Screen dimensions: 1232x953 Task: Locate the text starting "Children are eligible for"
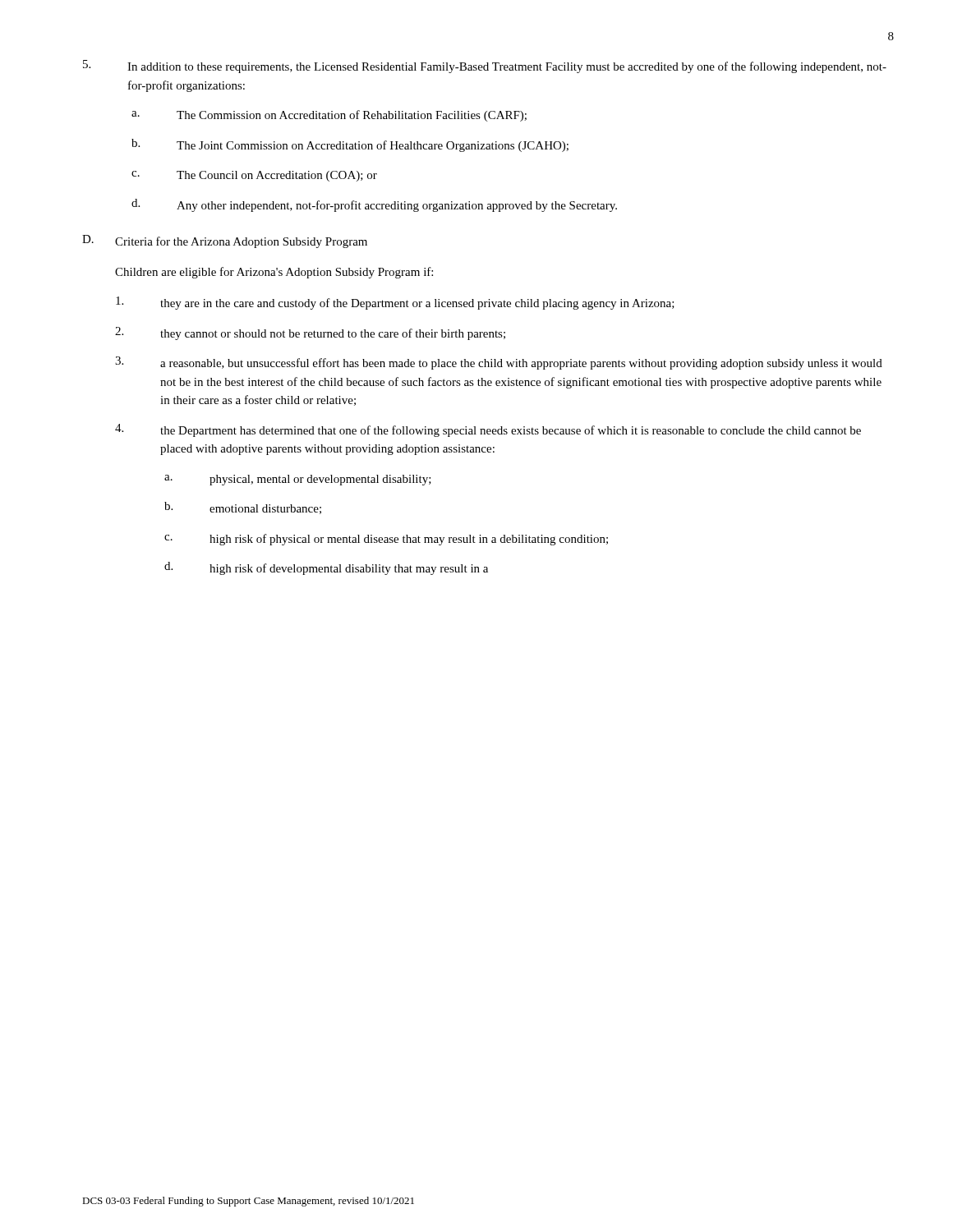(x=275, y=271)
